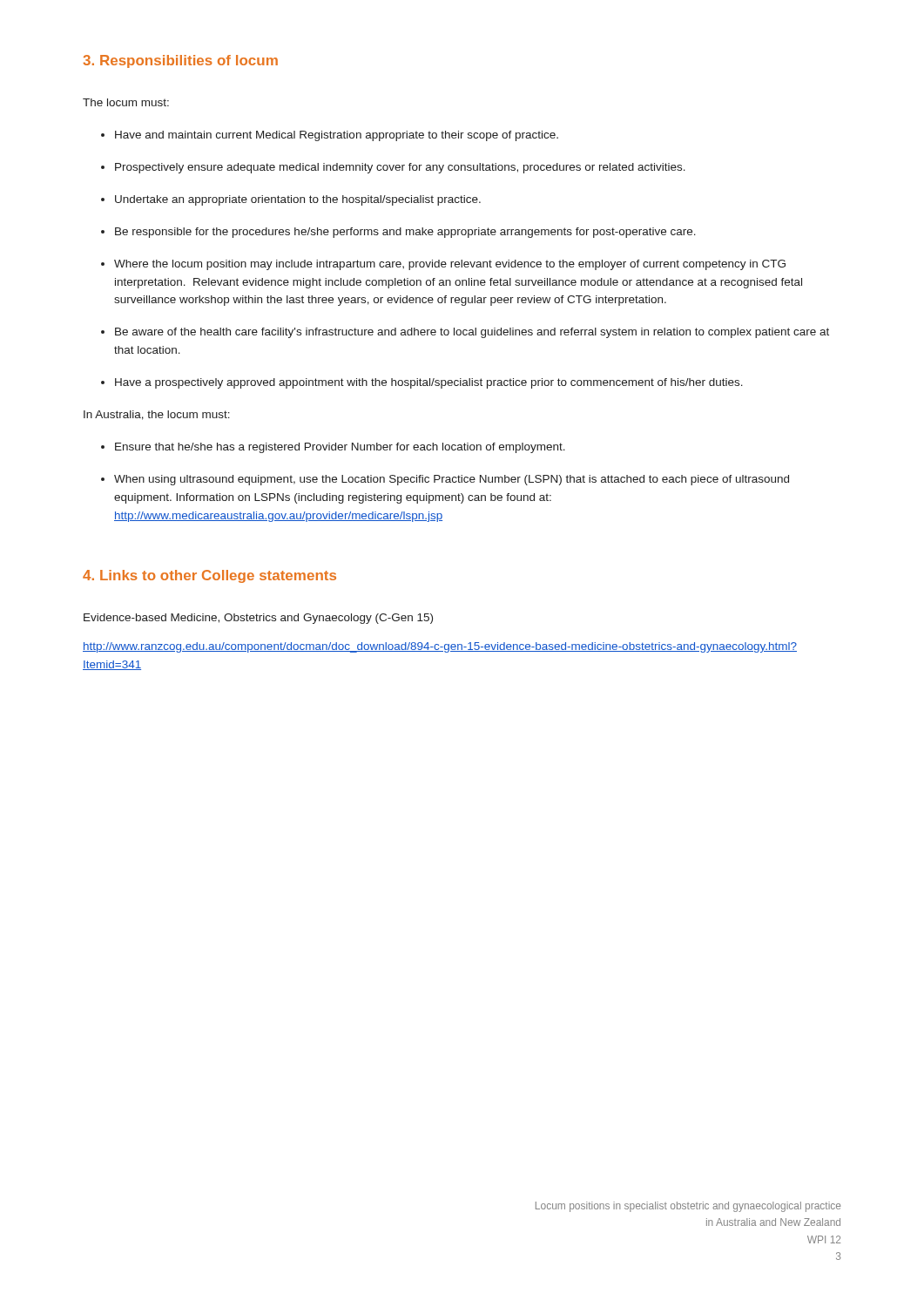This screenshot has height=1307, width=924.
Task: Point to the region starting "Be aware of"
Action: 472,341
